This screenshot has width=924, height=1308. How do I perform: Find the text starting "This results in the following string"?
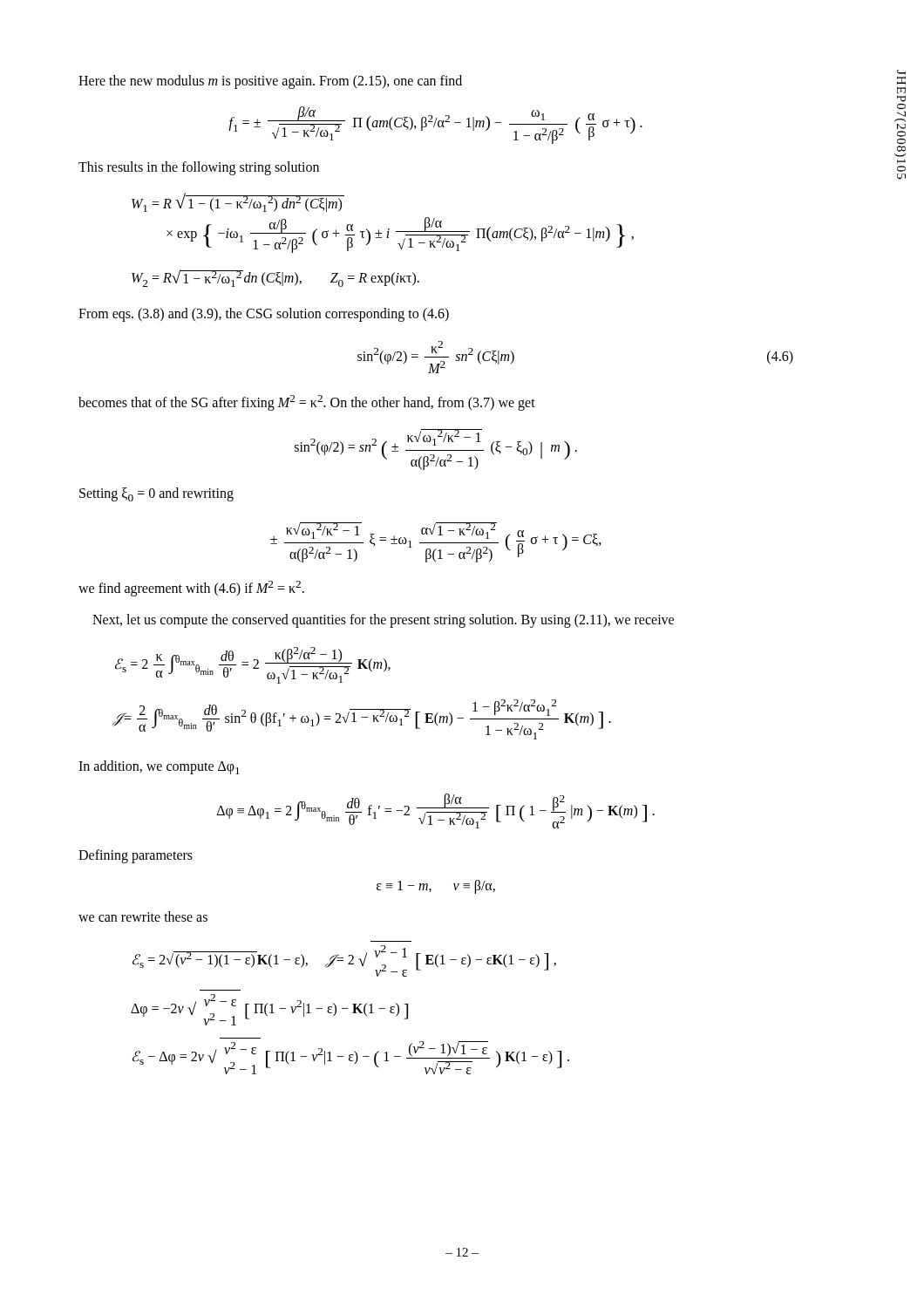[199, 167]
